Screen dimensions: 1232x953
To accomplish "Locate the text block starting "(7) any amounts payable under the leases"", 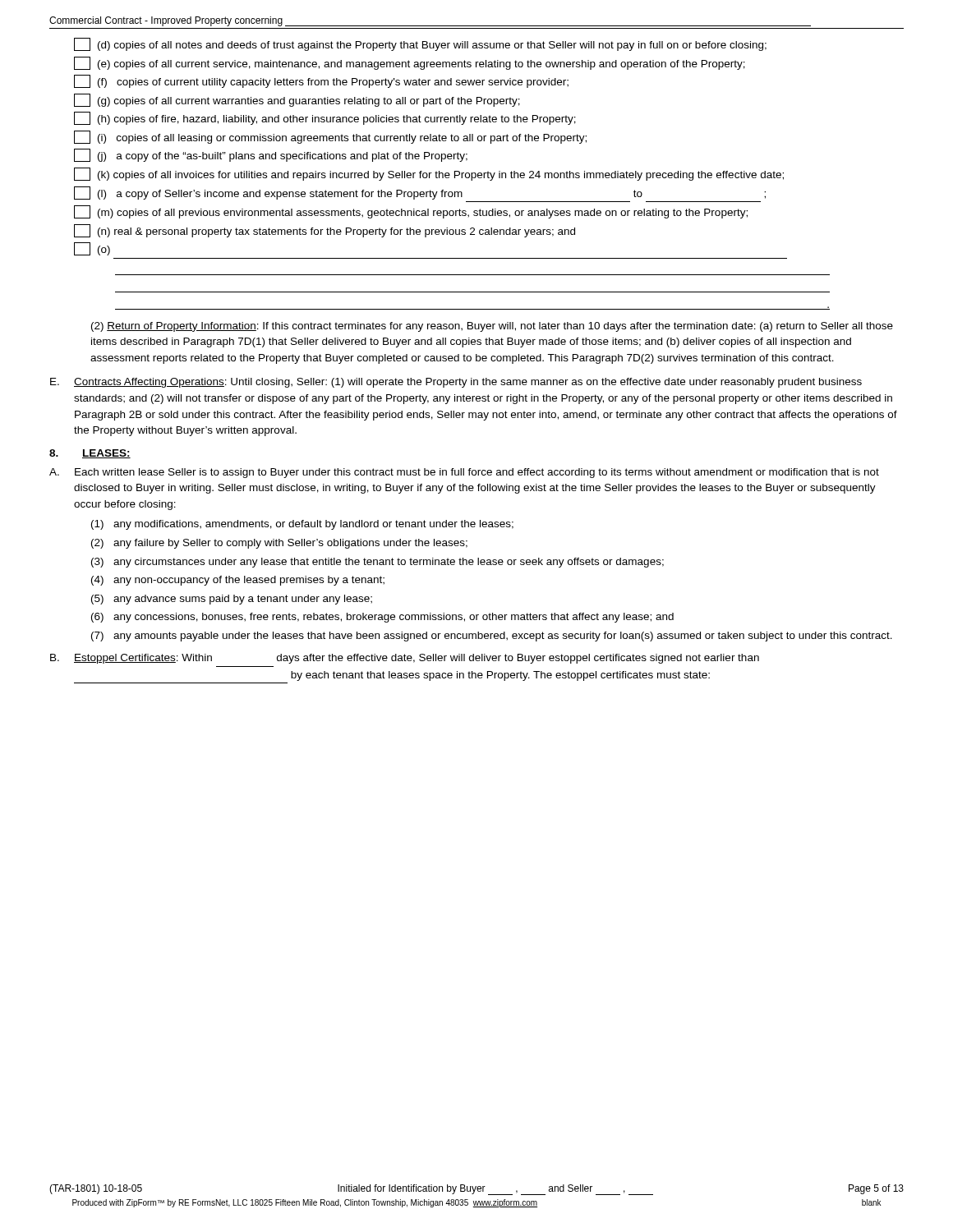I will [x=497, y=635].
